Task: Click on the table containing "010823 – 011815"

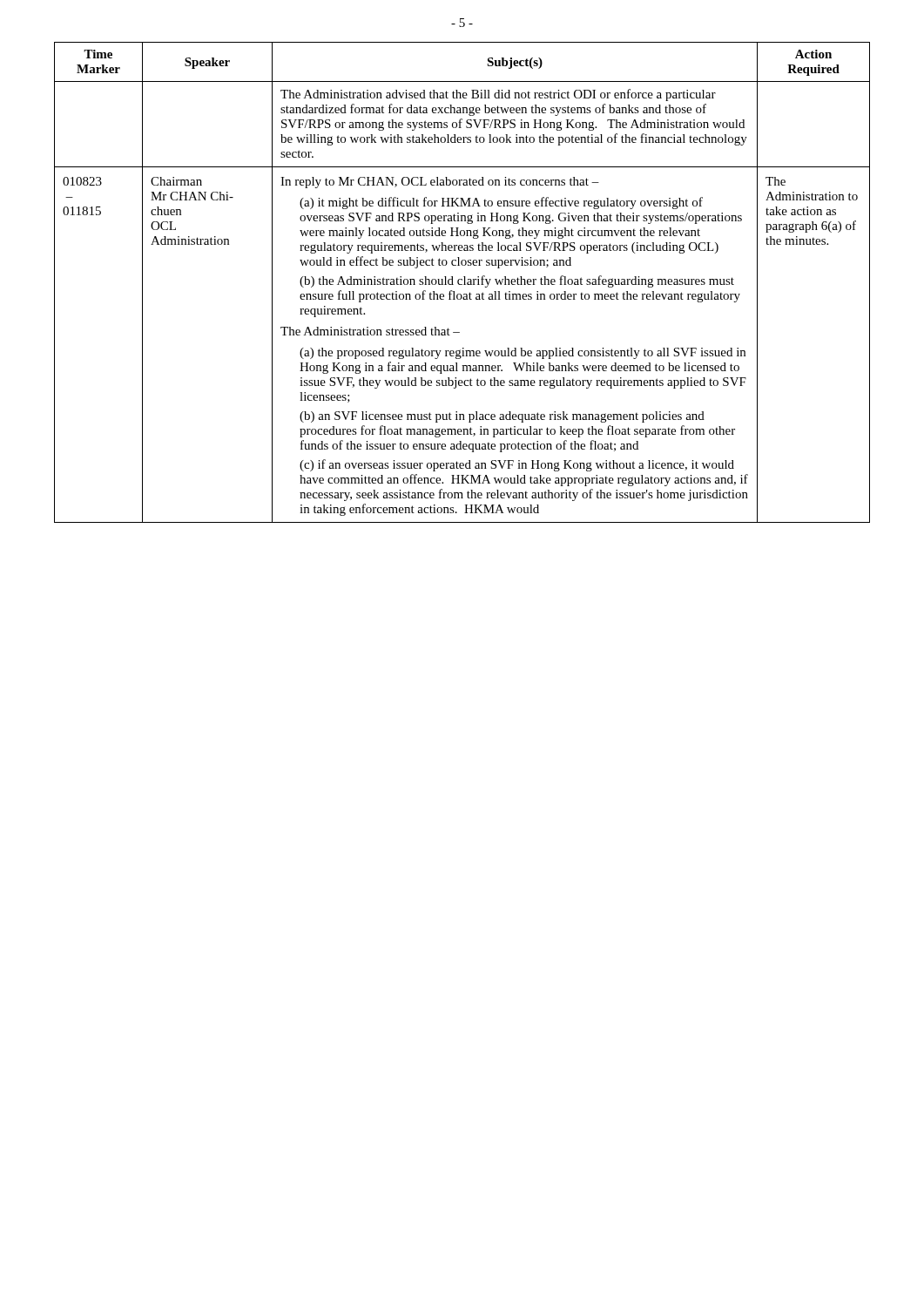Action: [x=462, y=282]
